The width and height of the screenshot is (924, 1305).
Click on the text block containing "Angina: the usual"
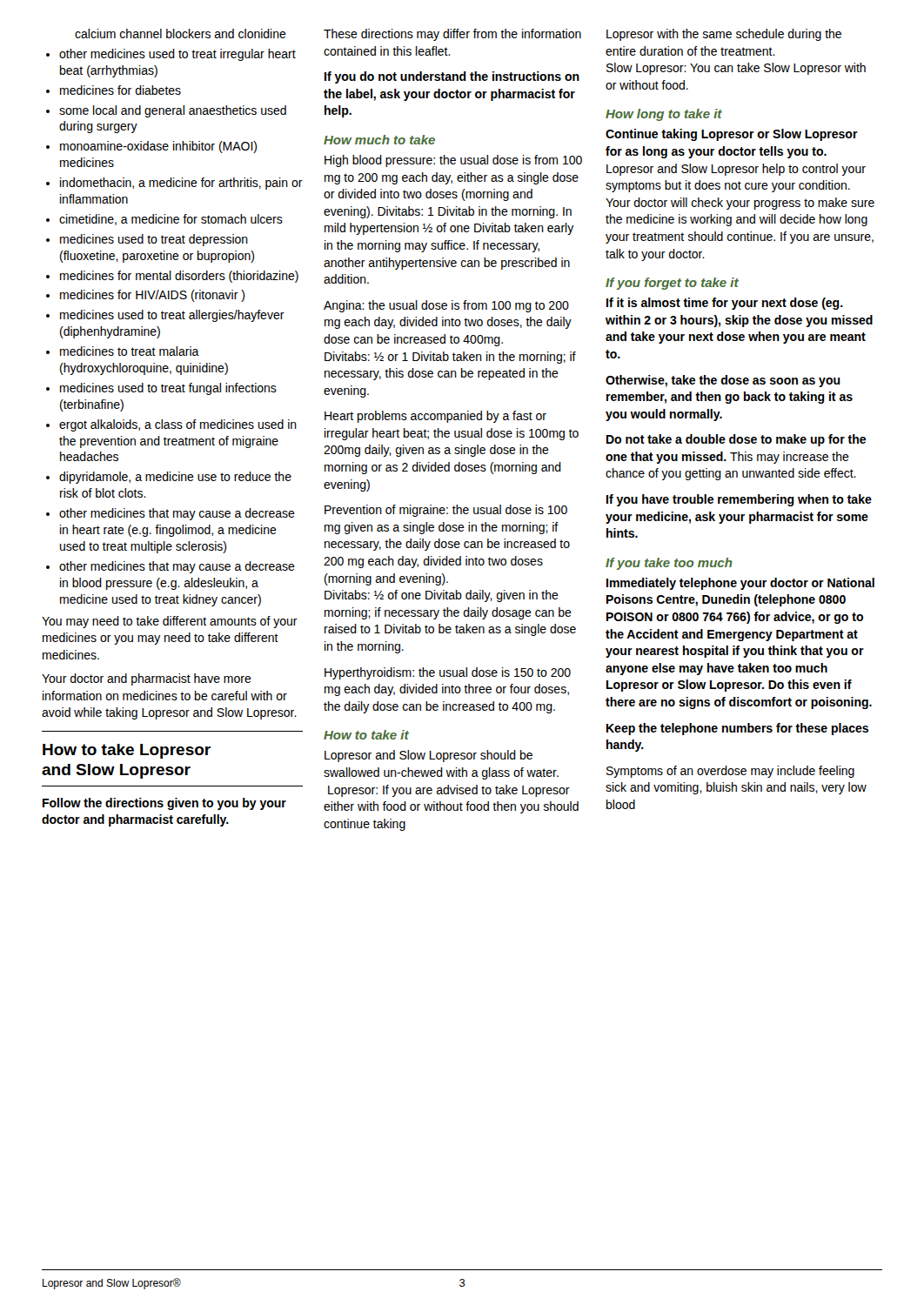(450, 348)
